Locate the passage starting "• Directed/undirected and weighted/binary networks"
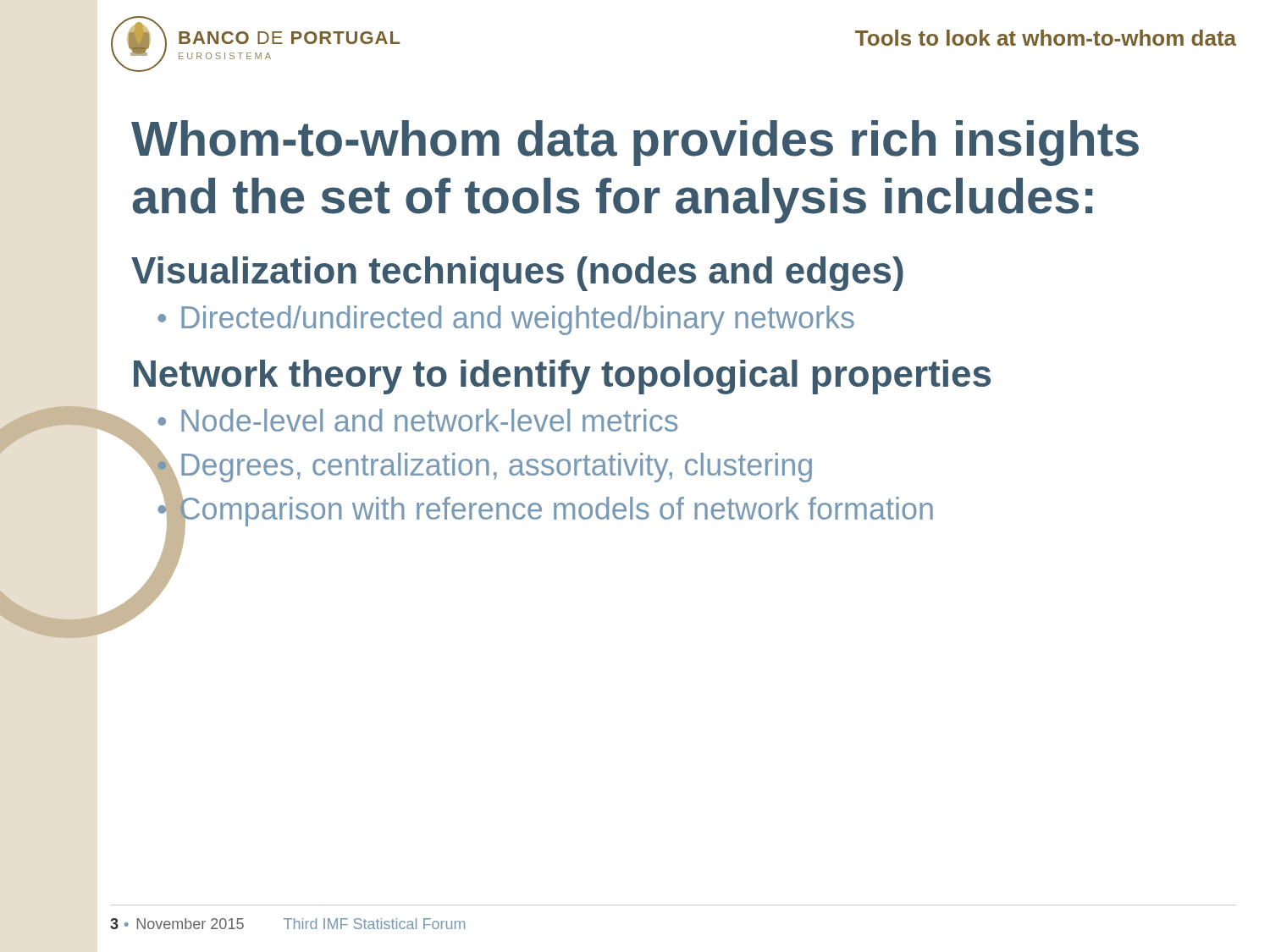The image size is (1270, 952). point(506,318)
